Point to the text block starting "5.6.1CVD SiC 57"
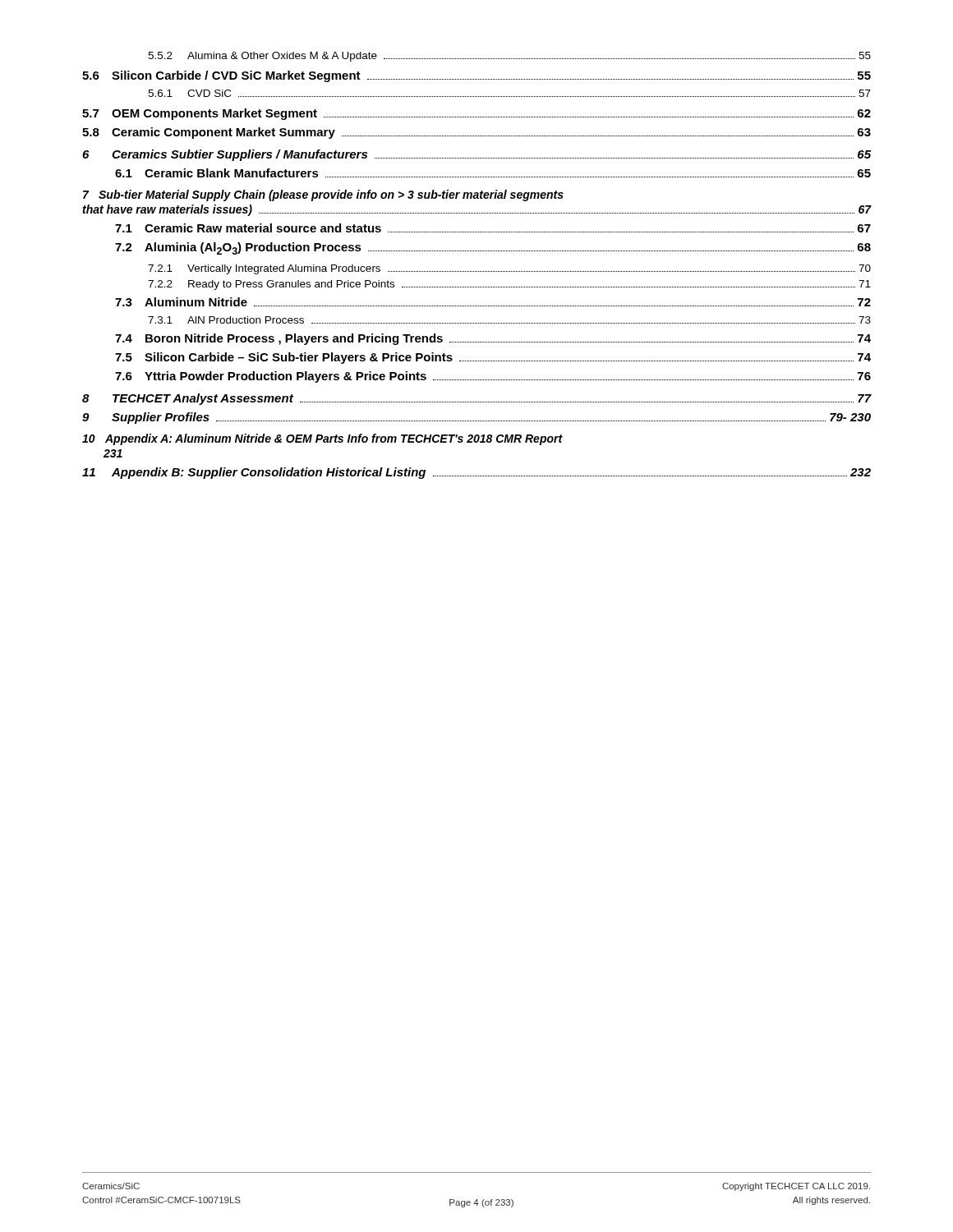The image size is (953, 1232). pos(509,93)
